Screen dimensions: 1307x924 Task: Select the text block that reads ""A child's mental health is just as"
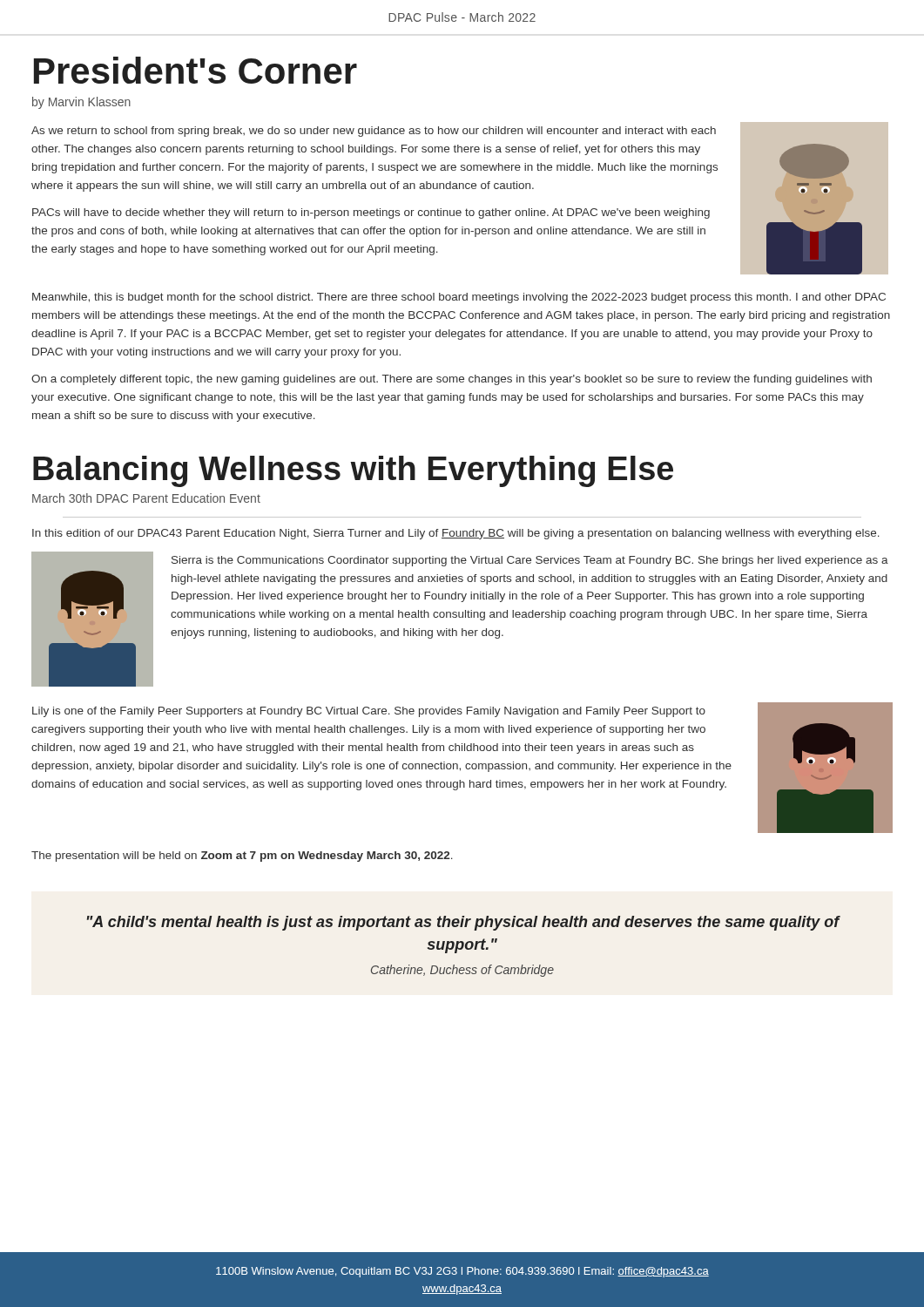pyautogui.click(x=462, y=945)
